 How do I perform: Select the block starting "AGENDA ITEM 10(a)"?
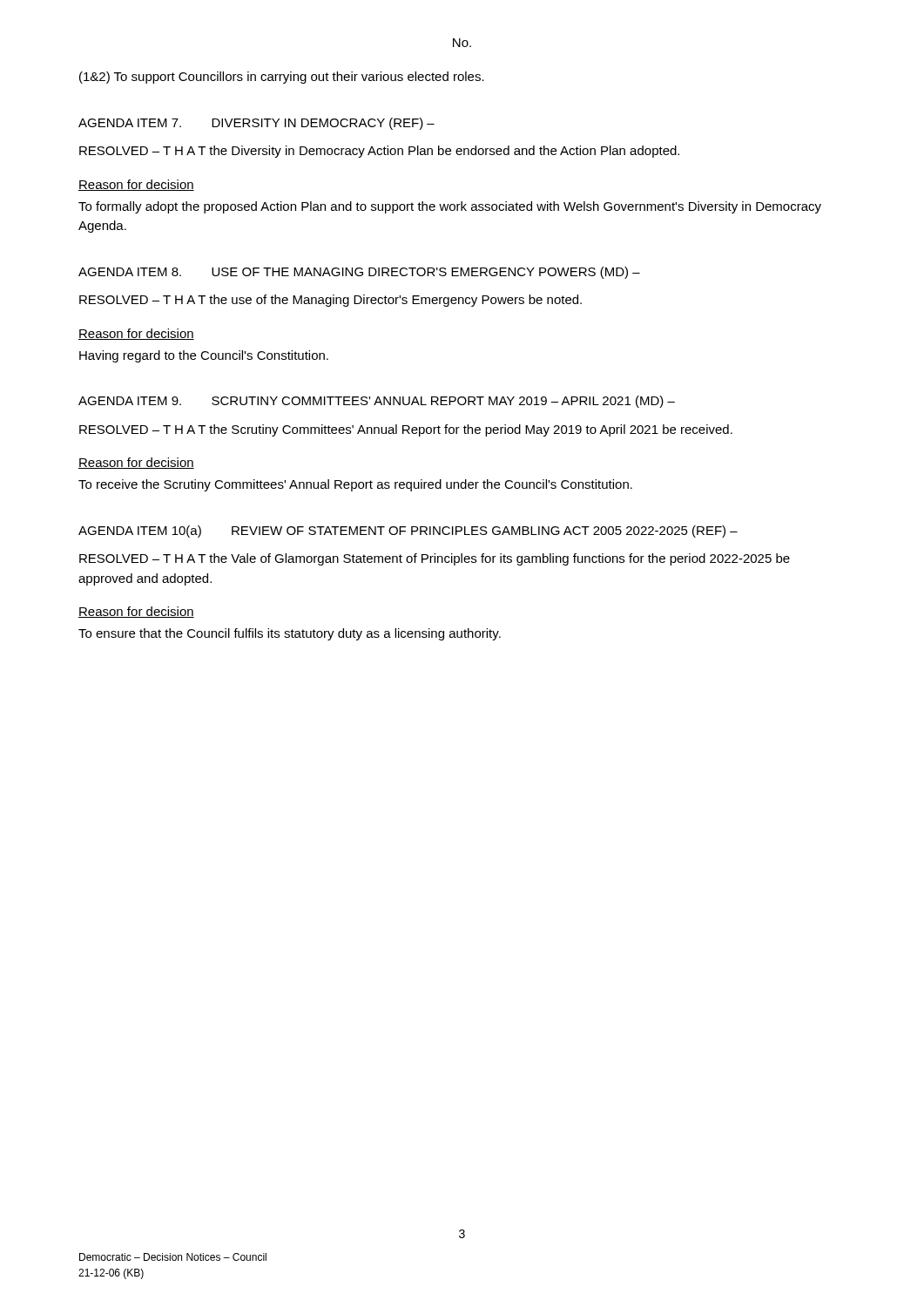408,530
